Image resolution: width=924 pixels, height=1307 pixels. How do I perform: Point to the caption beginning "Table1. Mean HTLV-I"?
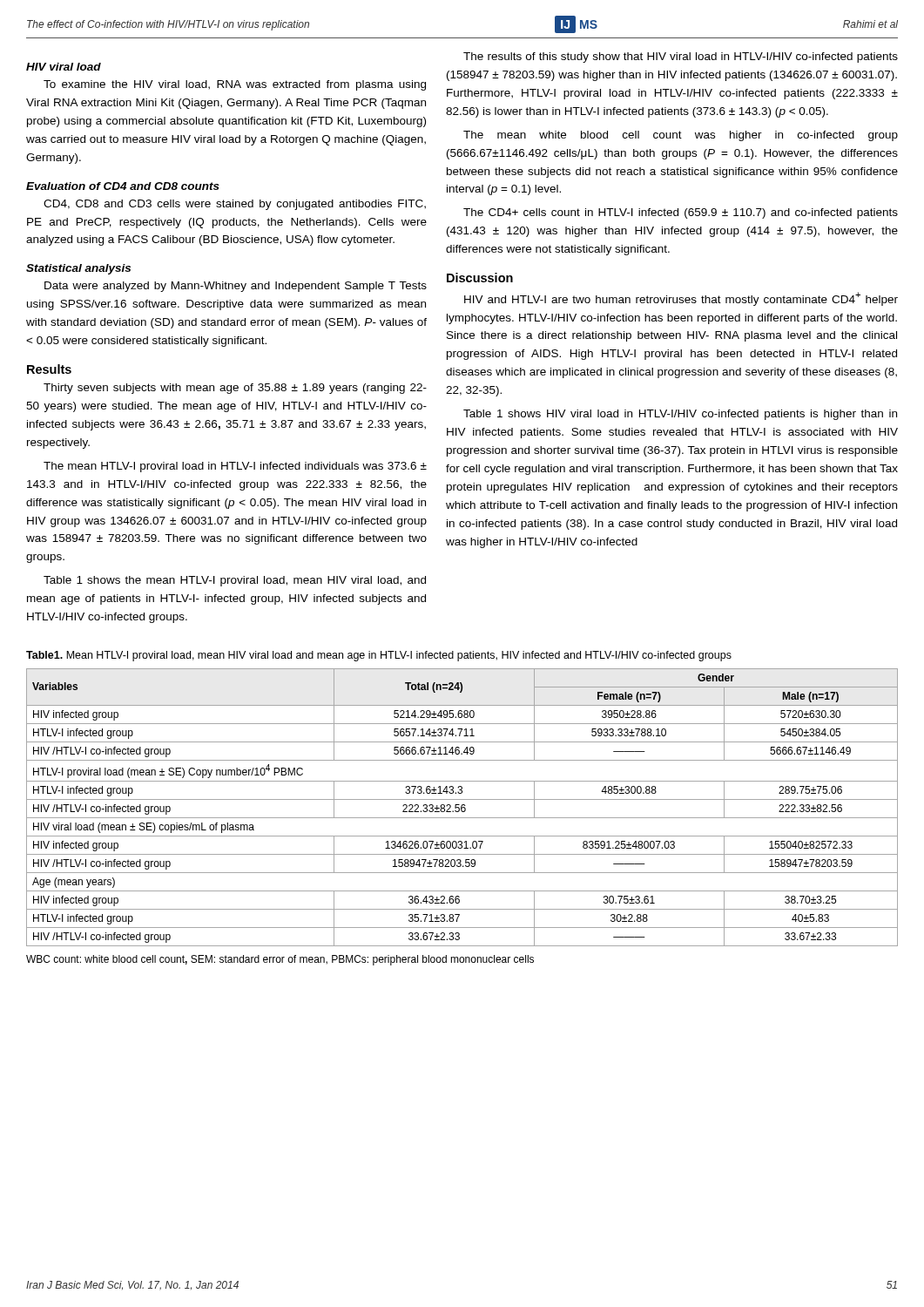[379, 655]
